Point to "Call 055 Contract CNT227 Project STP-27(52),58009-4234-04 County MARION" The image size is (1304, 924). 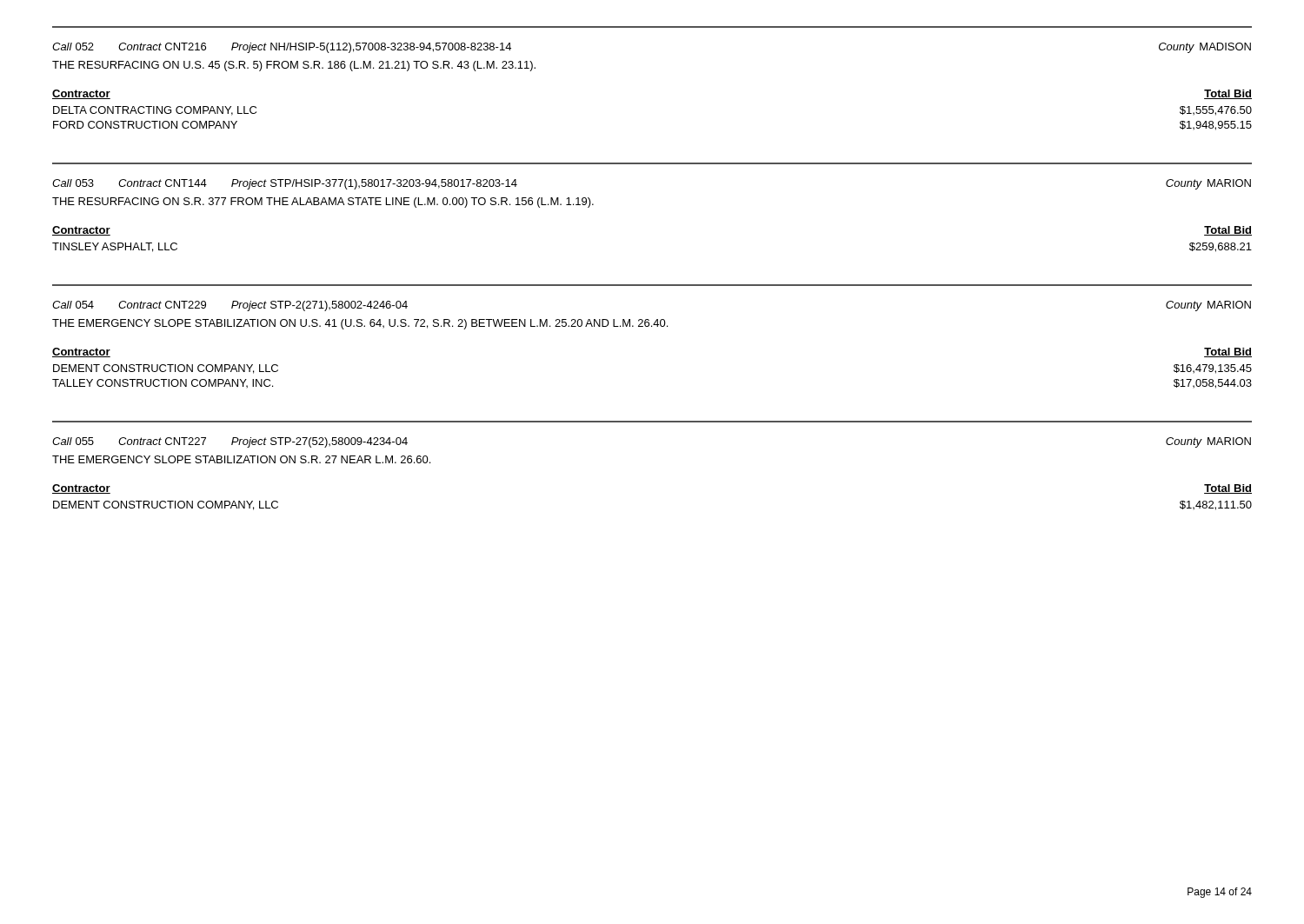pos(66,442)
